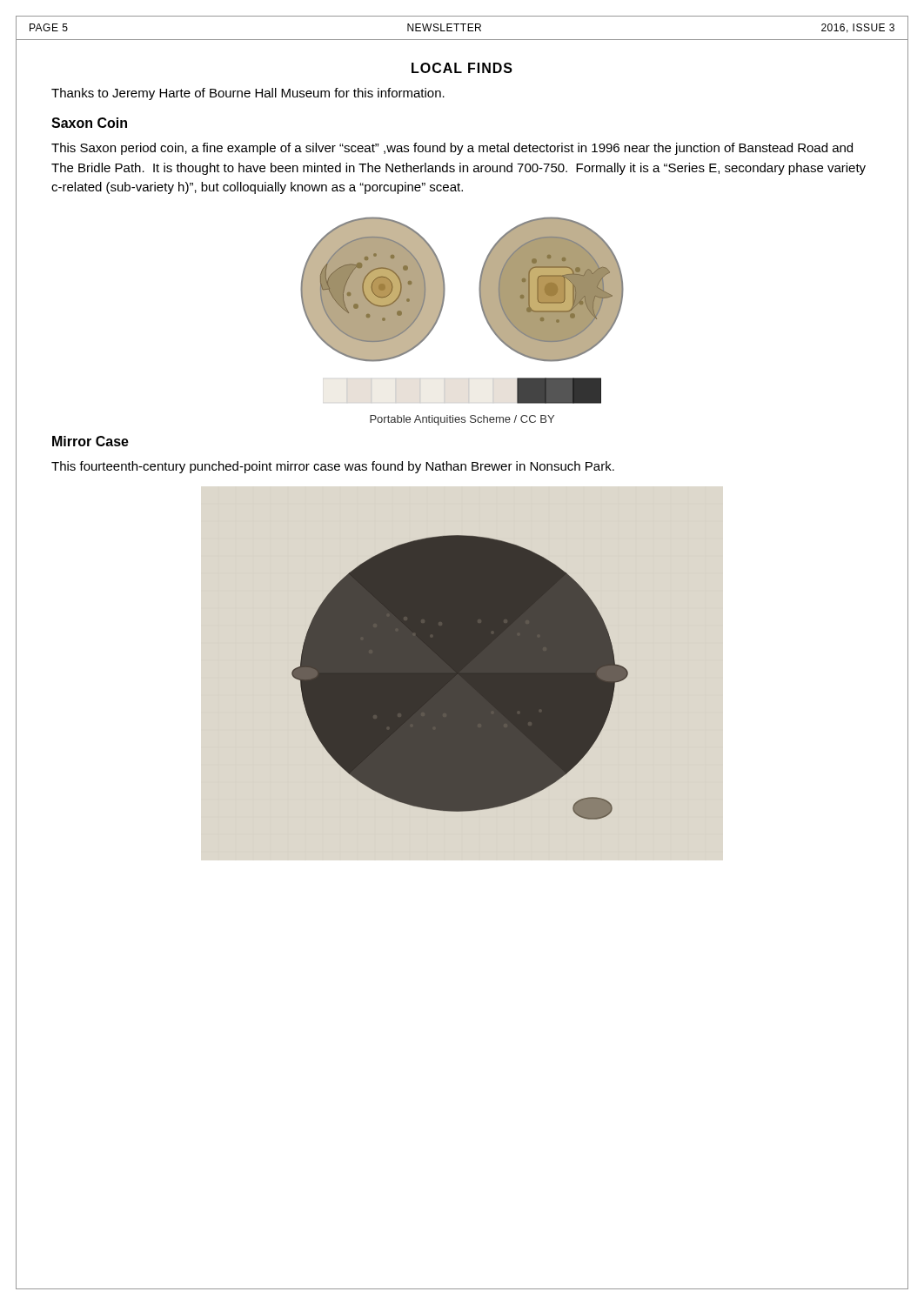Screen dimensions: 1305x924
Task: Click on the section header containing "Saxon Coin"
Action: point(90,123)
